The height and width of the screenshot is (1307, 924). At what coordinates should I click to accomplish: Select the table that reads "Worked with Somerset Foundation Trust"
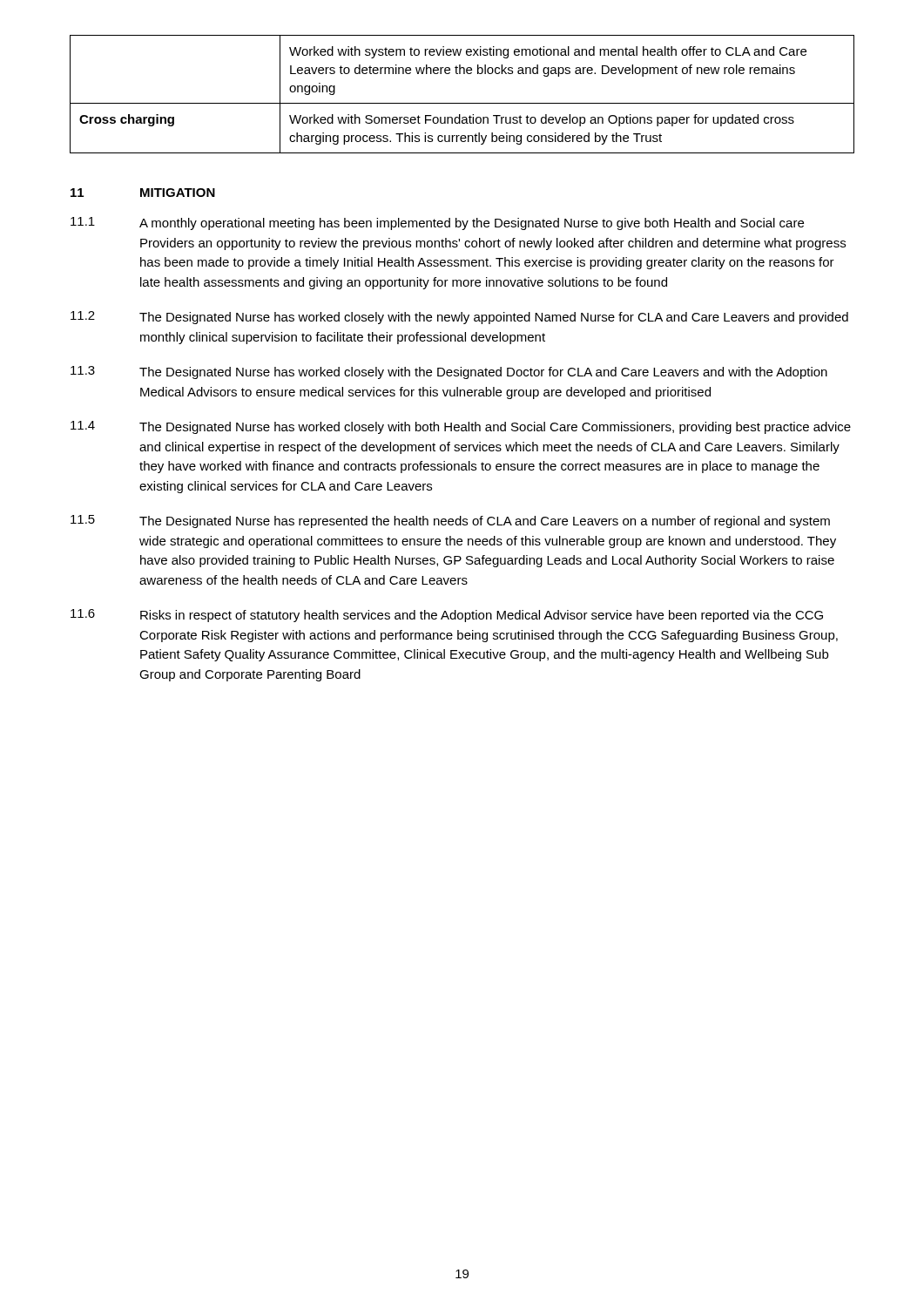[462, 94]
